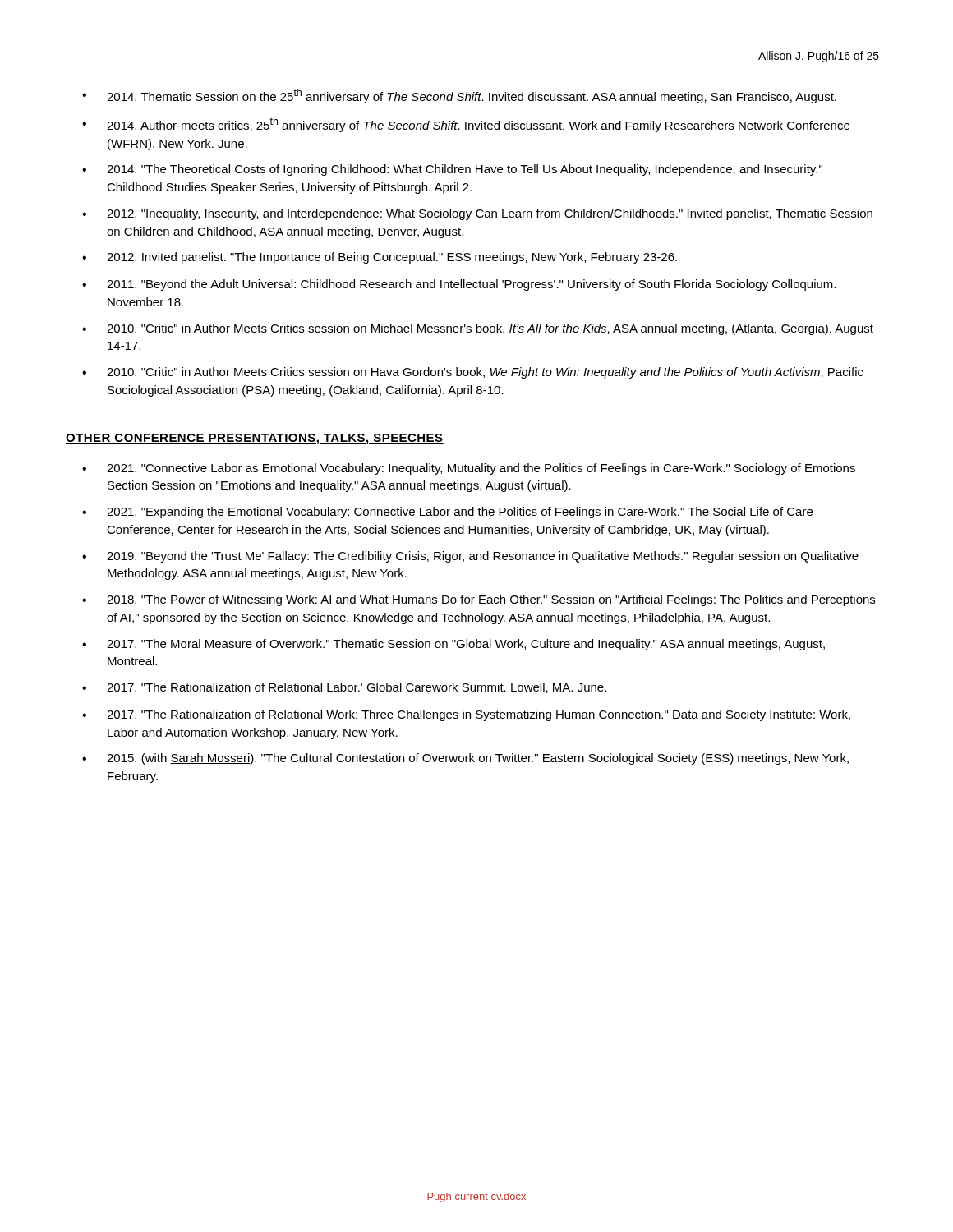Click on the region starting "• 2019. "Beyond"
Viewport: 953px width, 1232px height.
pos(481,565)
